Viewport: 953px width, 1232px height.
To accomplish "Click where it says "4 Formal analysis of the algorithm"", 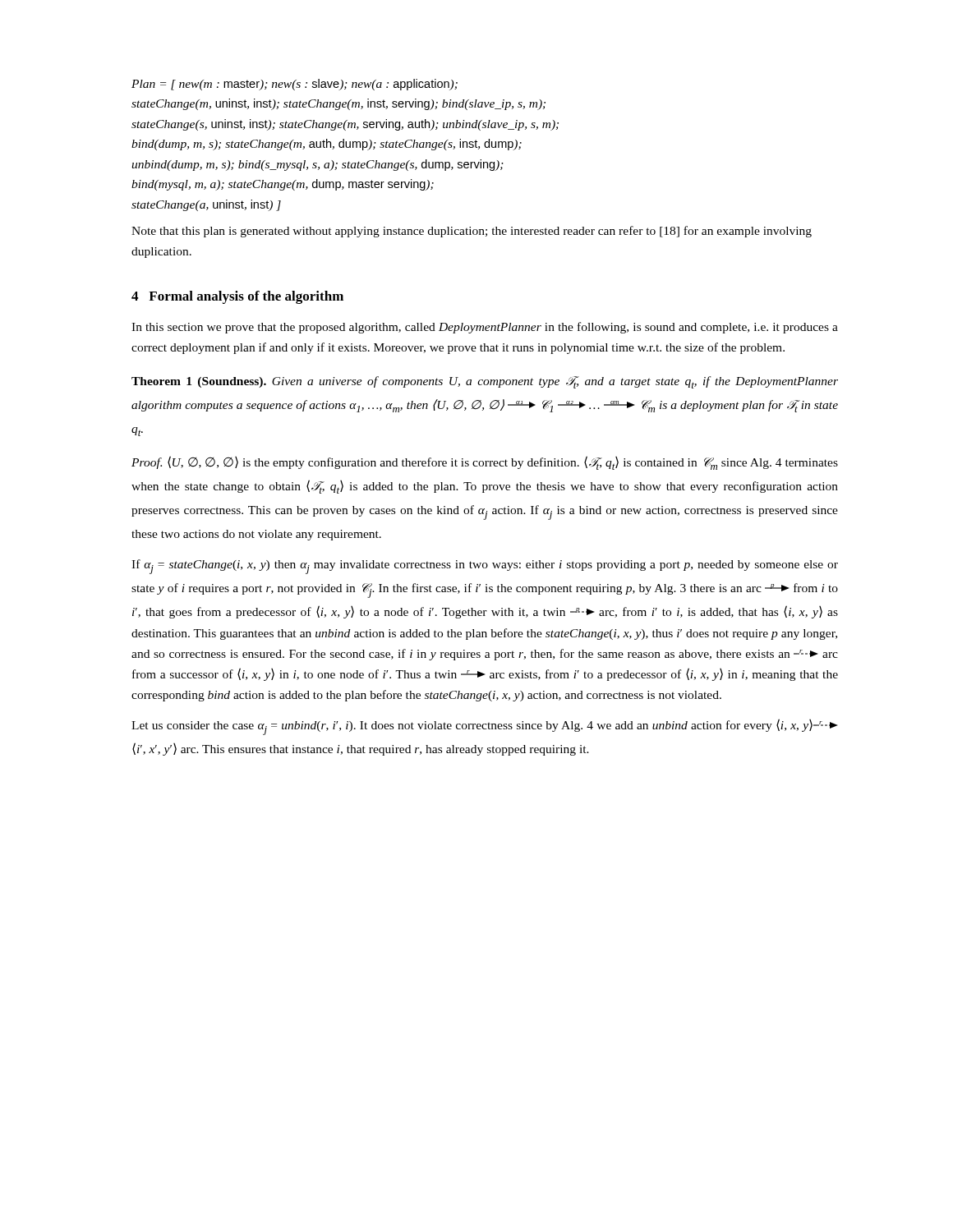I will (x=238, y=296).
